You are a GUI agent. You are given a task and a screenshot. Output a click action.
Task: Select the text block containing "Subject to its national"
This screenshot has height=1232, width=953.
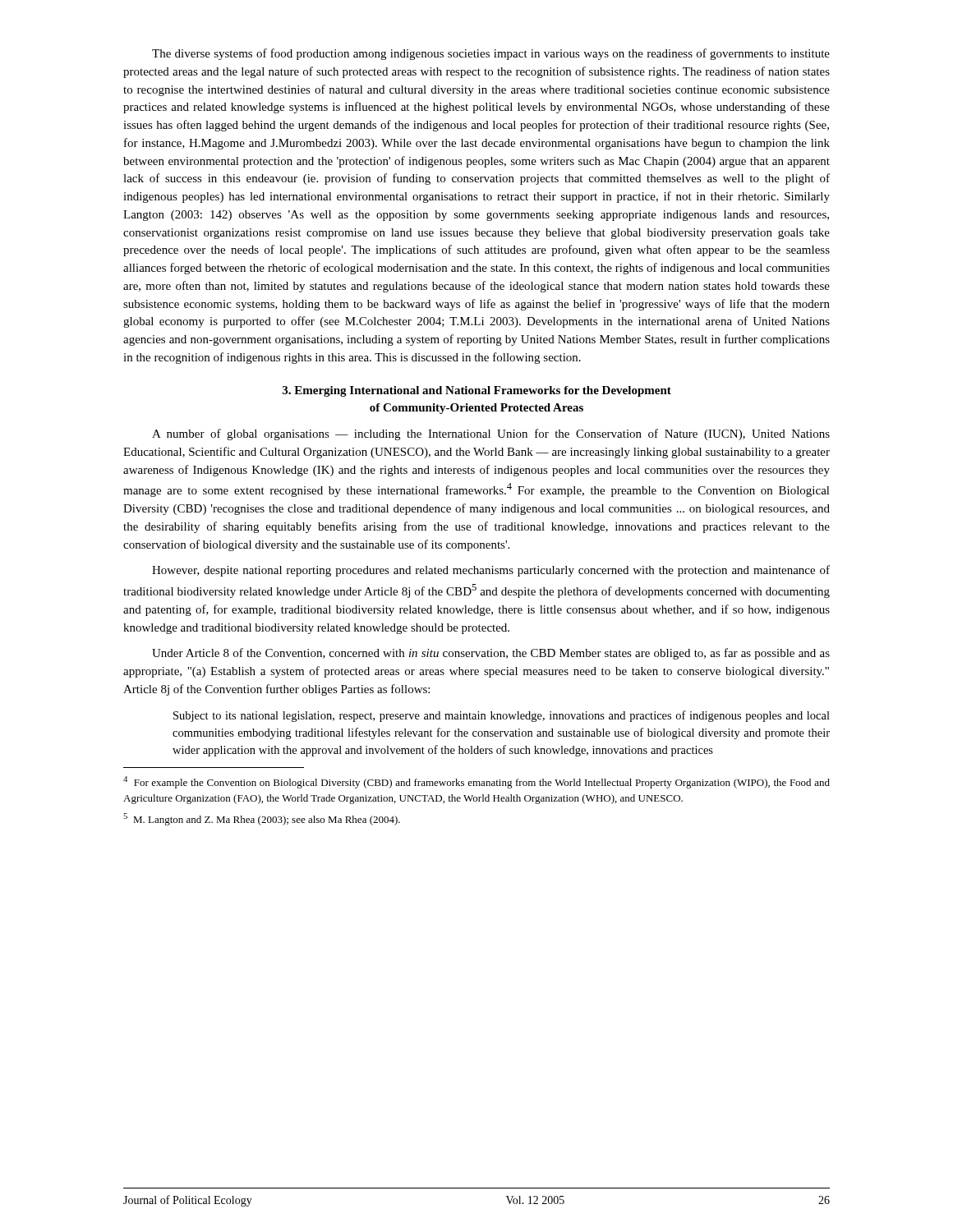[x=501, y=732]
